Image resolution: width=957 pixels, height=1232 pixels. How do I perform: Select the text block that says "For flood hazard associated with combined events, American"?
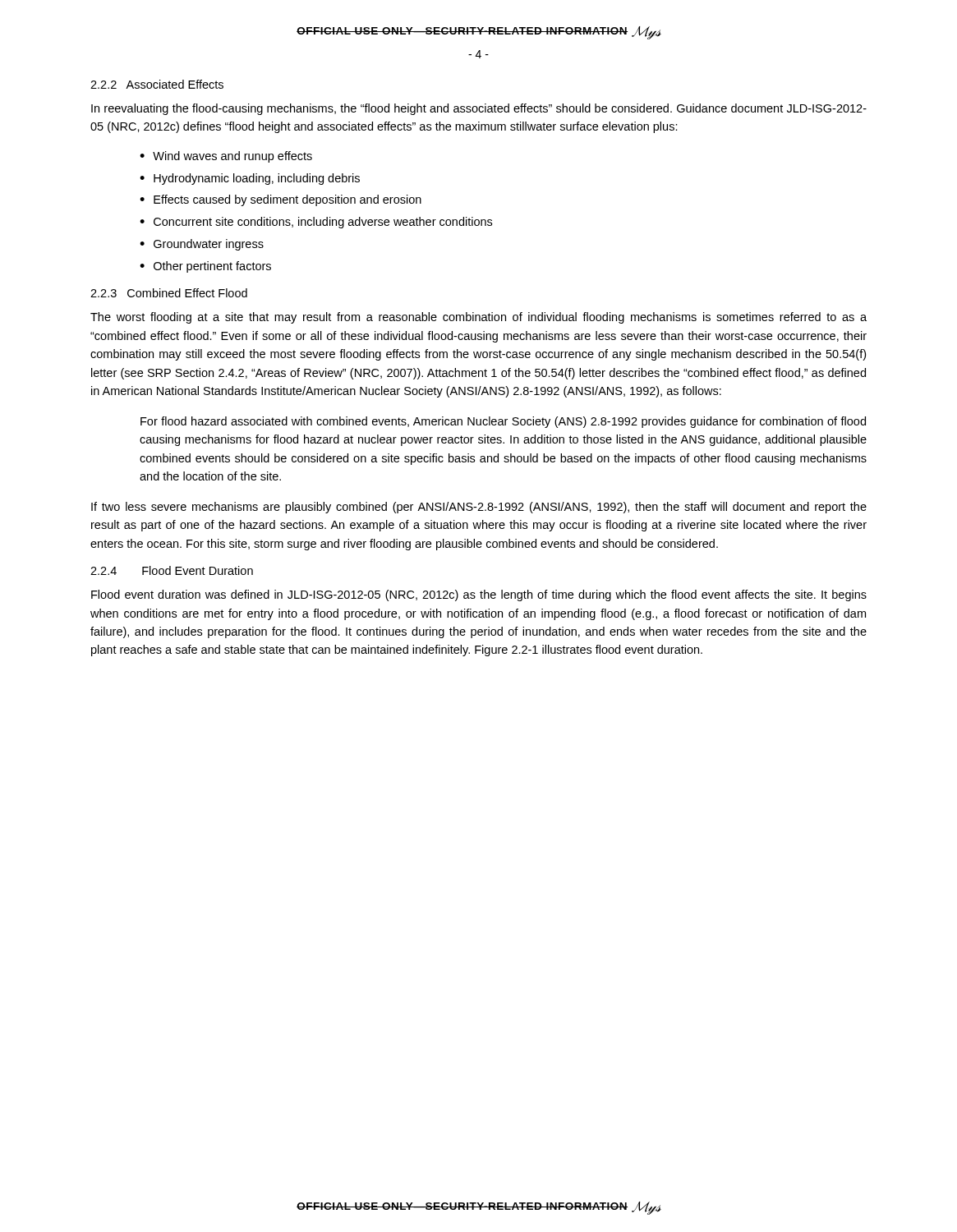pyautogui.click(x=503, y=449)
